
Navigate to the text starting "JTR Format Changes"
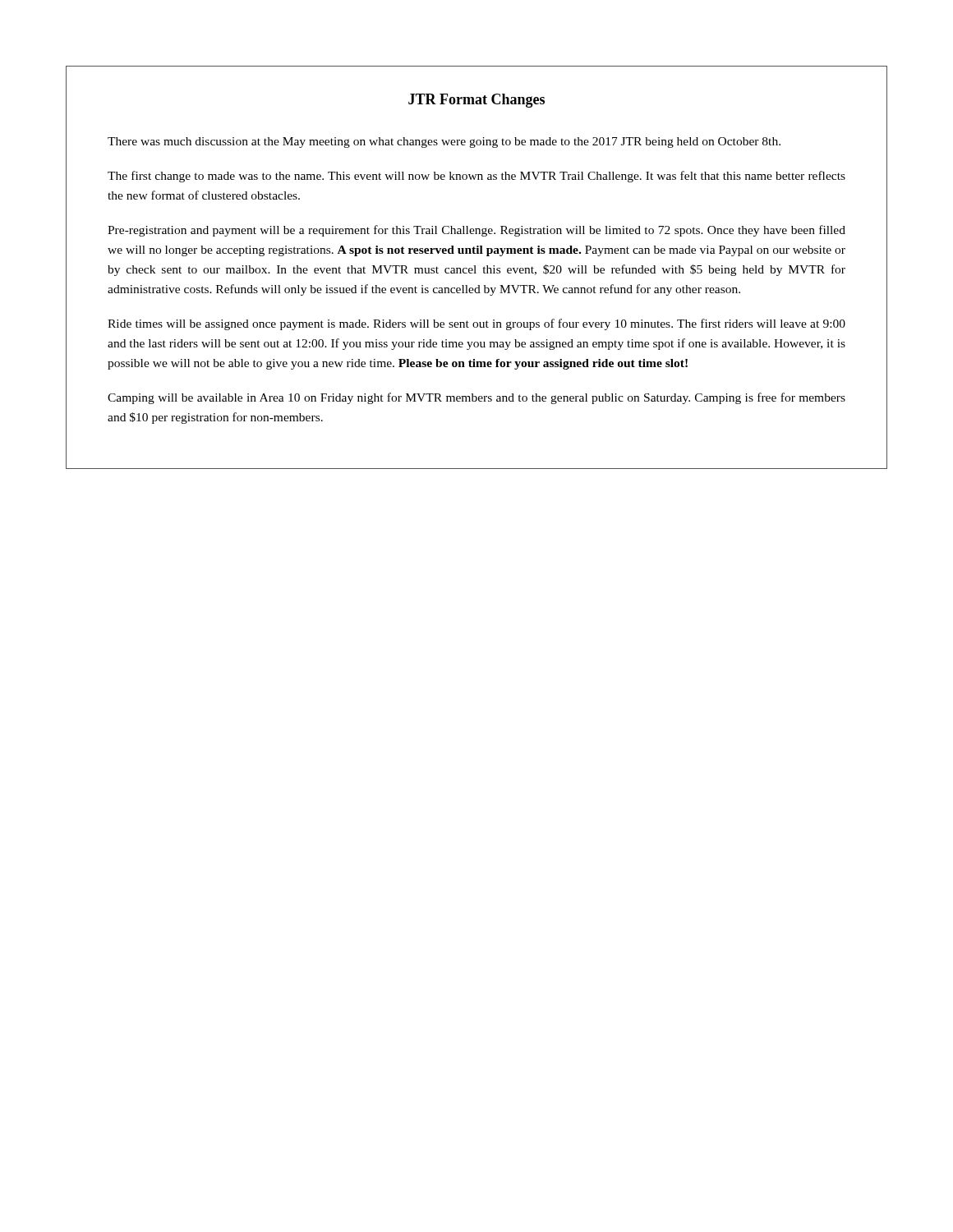point(476,99)
